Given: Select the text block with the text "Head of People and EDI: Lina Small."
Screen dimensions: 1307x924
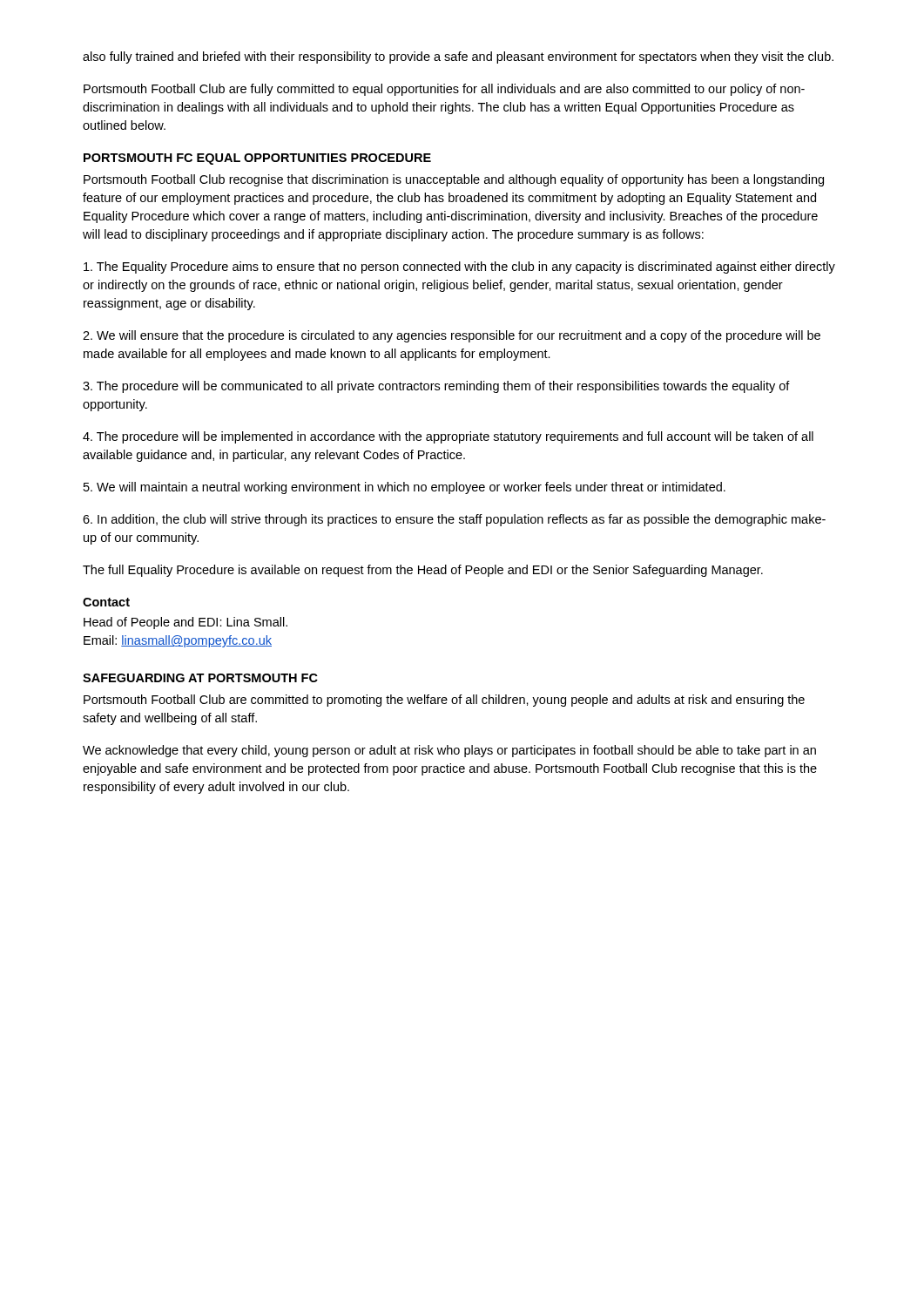Looking at the screenshot, I should 186,632.
